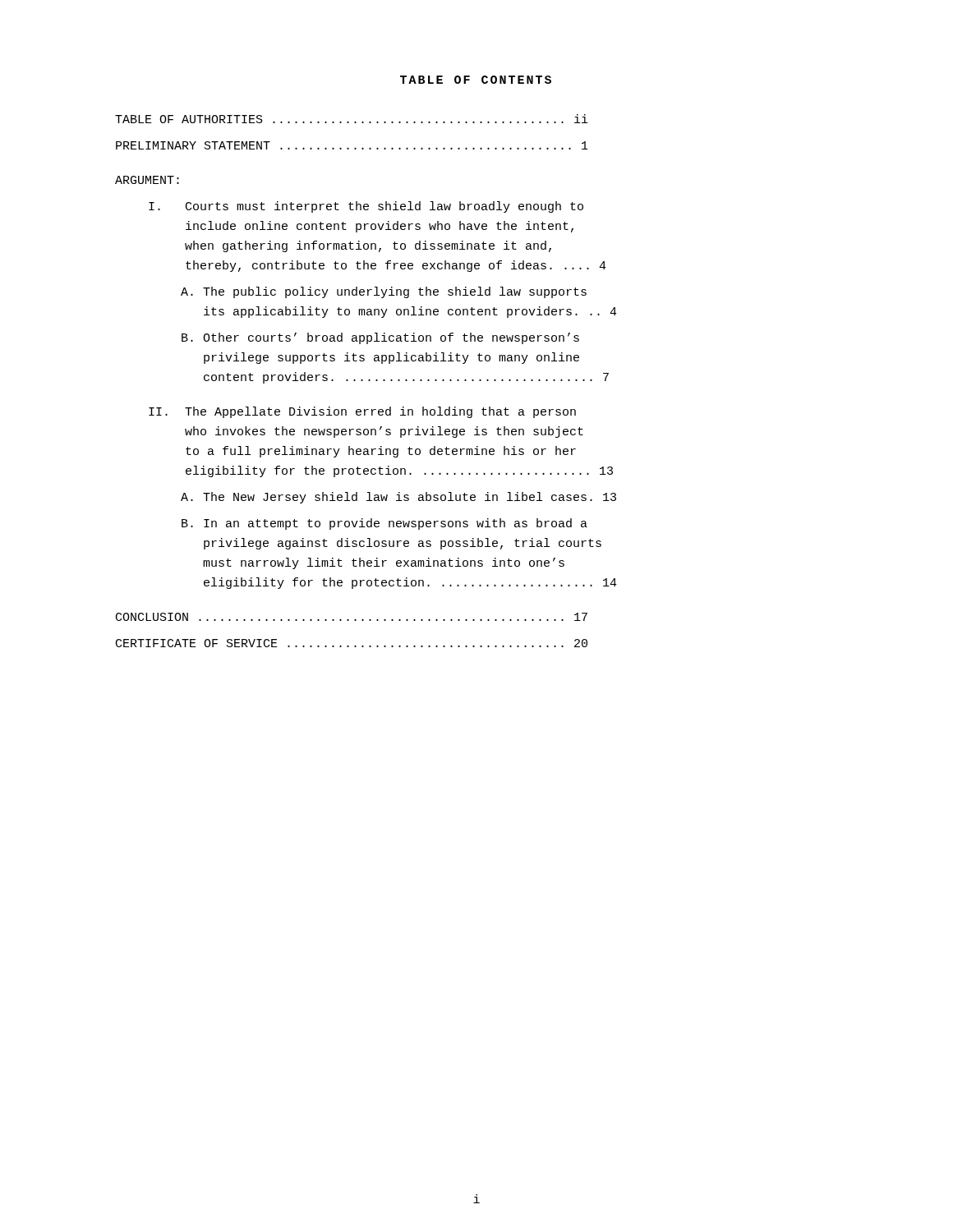
Task: Find the list item that reads "CERTIFICATE OF SERVICE"
Action: 352,644
